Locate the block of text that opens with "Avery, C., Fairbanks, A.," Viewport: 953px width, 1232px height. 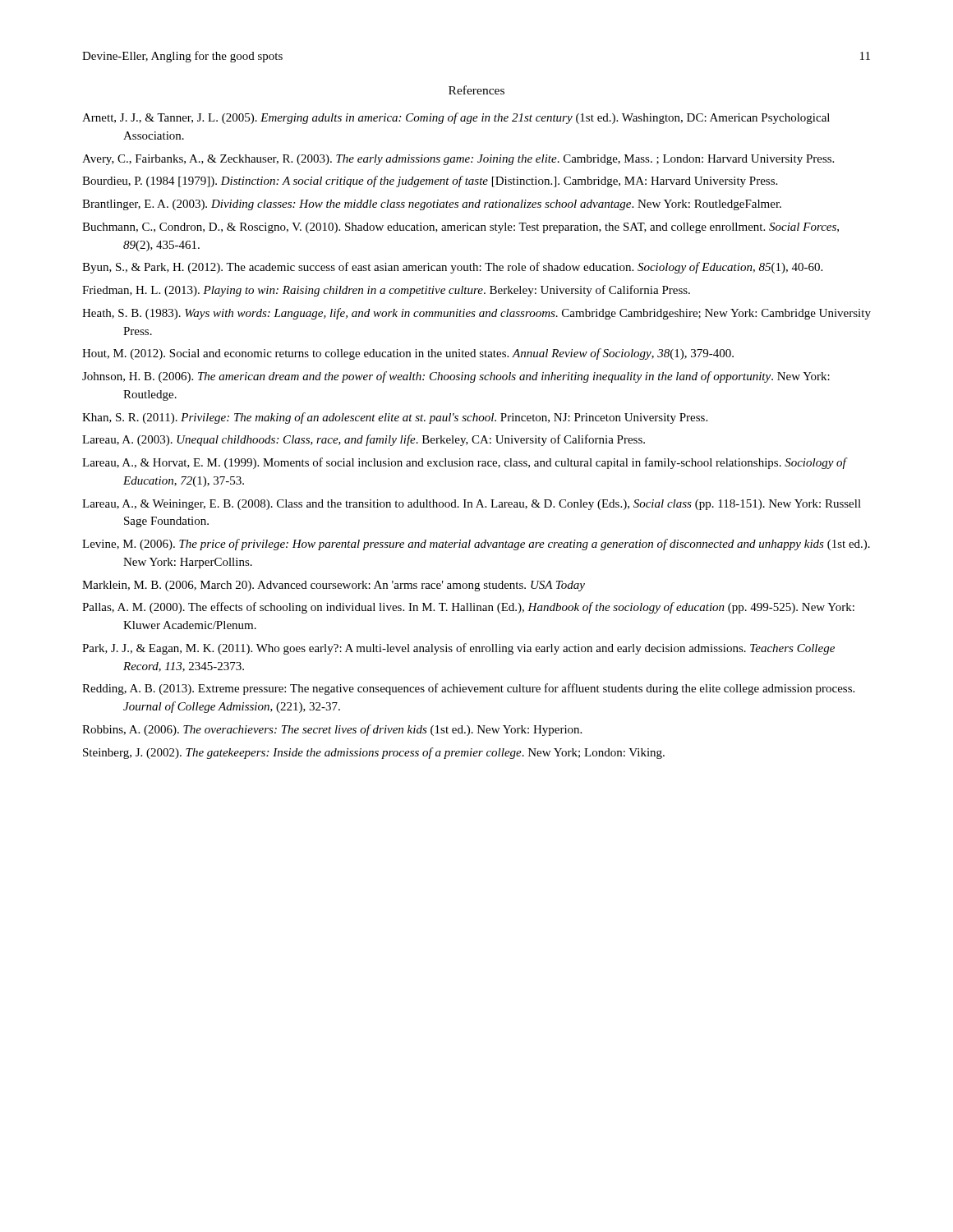[459, 158]
